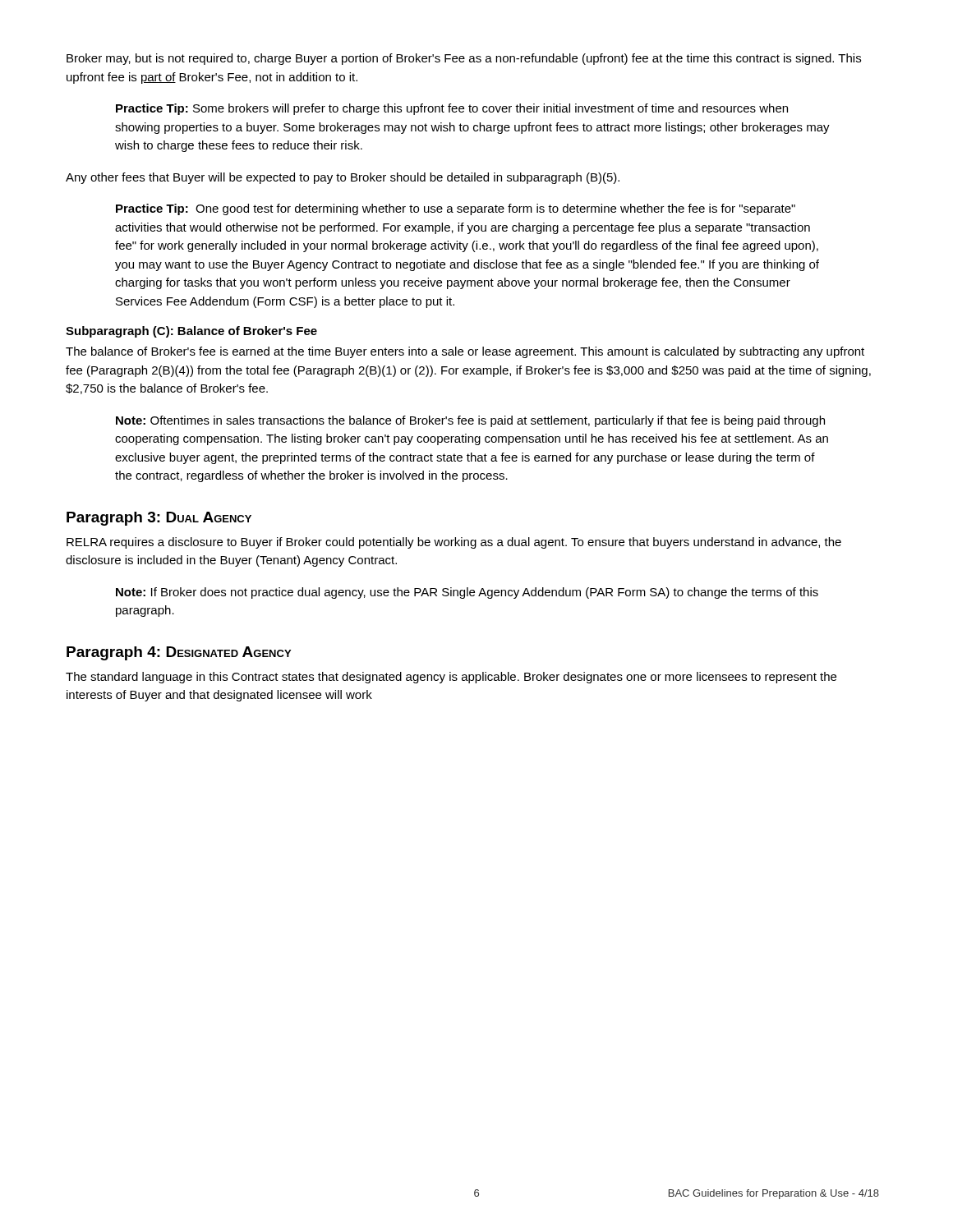Select the text block that says "The balance of Broker's fee"
The image size is (953, 1232).
pyautogui.click(x=469, y=370)
